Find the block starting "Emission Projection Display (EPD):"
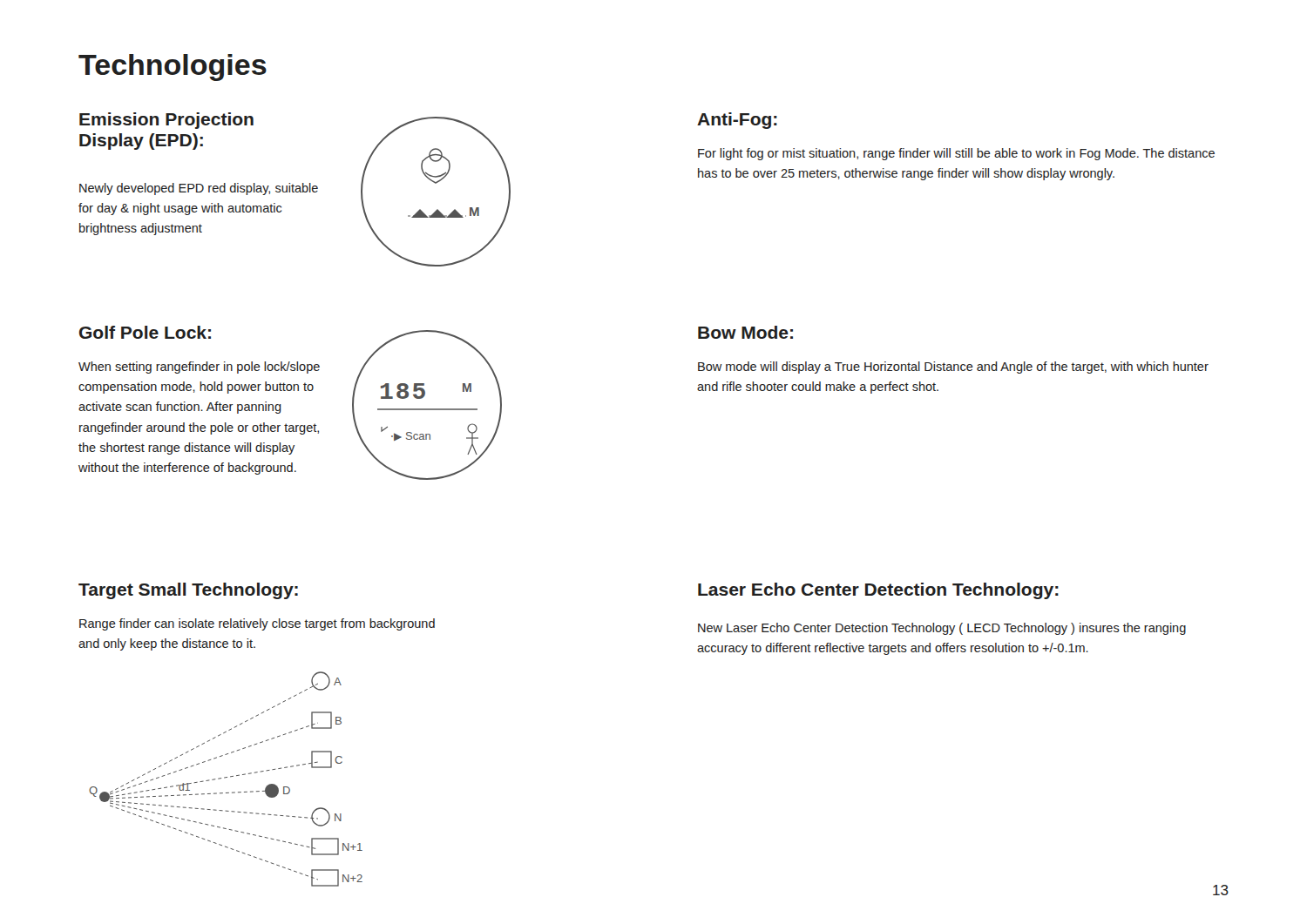 166,129
